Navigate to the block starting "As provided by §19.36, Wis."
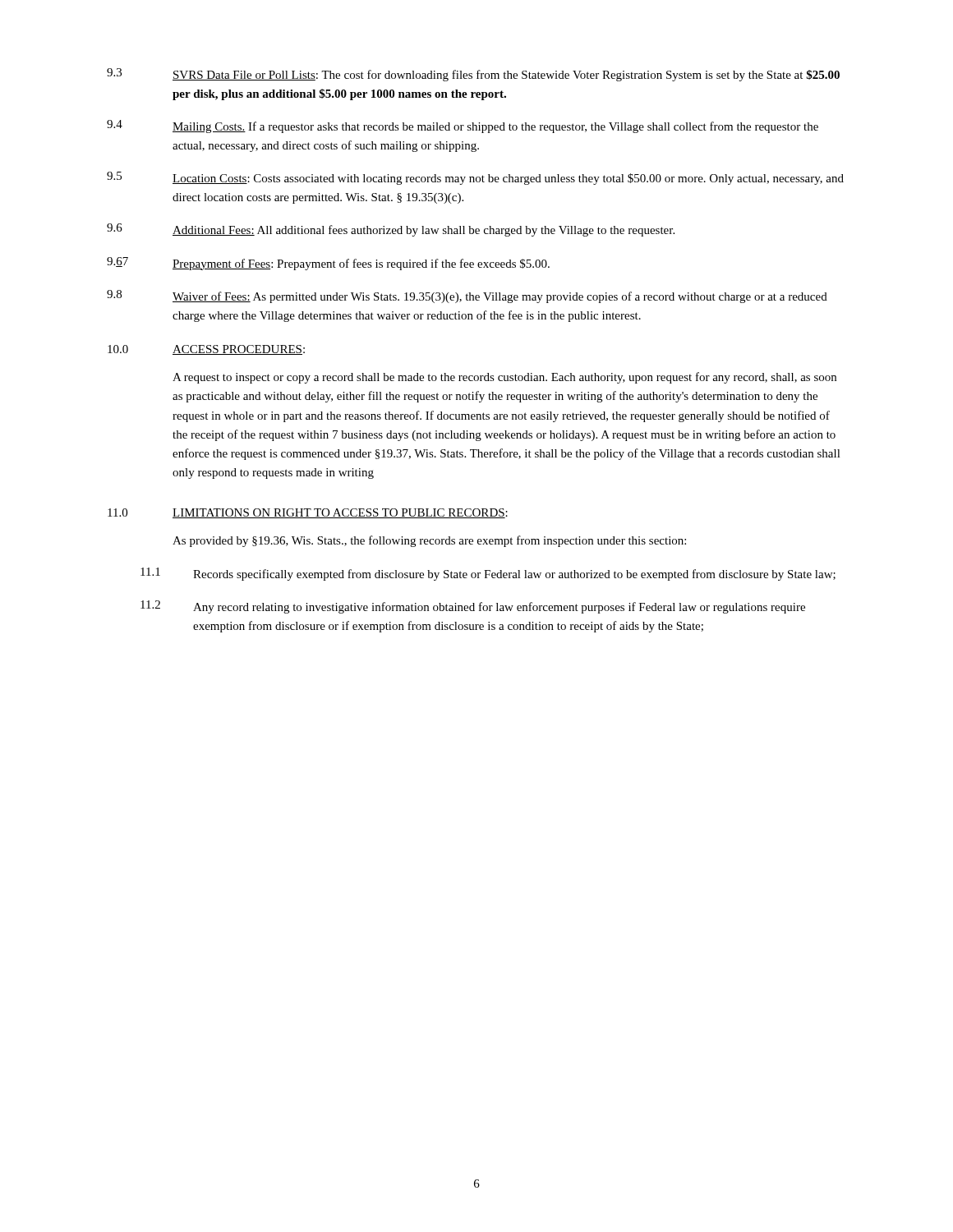The image size is (953, 1232). [430, 540]
